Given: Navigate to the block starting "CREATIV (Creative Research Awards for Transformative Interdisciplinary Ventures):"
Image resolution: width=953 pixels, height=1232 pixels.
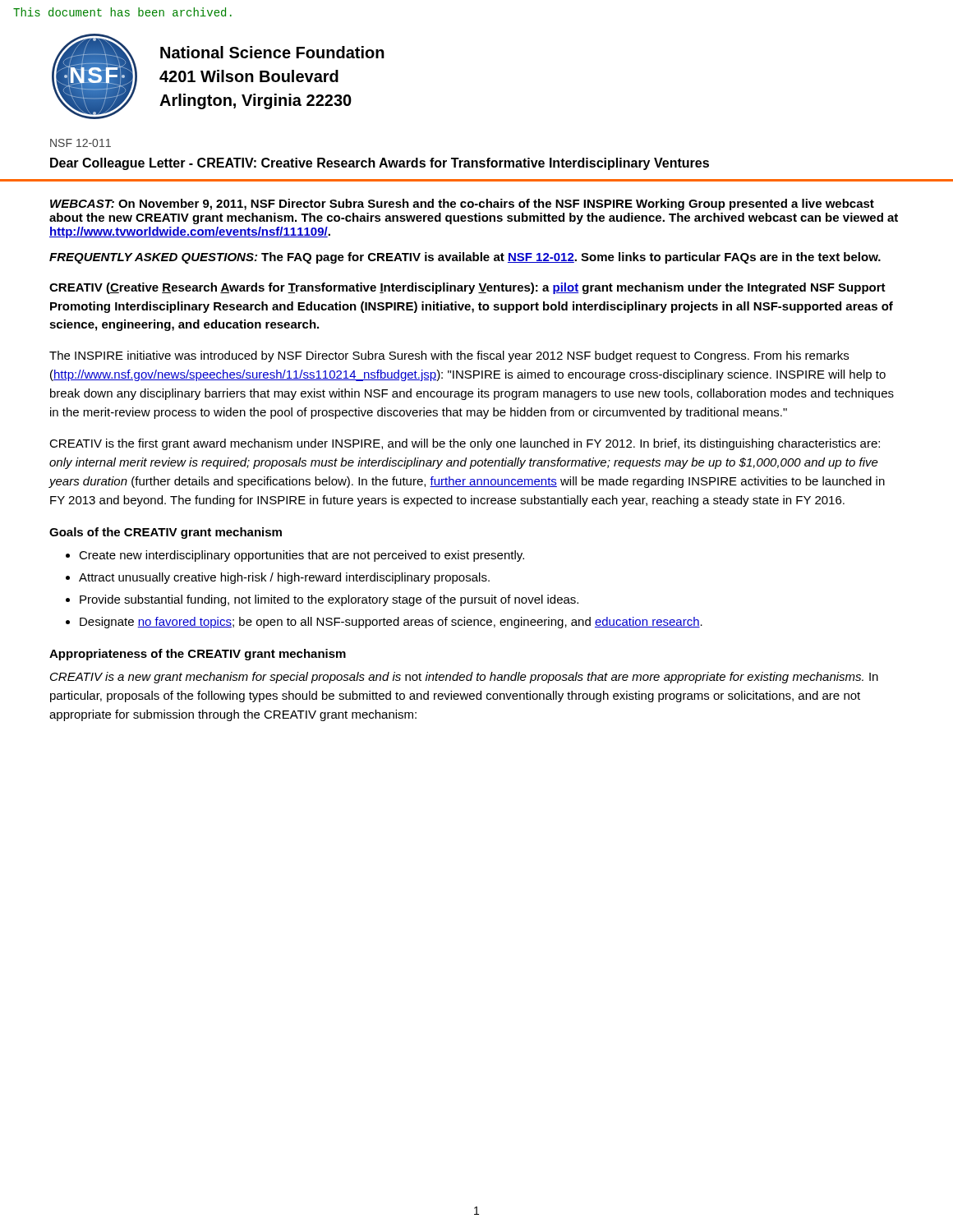Looking at the screenshot, I should 471,306.
